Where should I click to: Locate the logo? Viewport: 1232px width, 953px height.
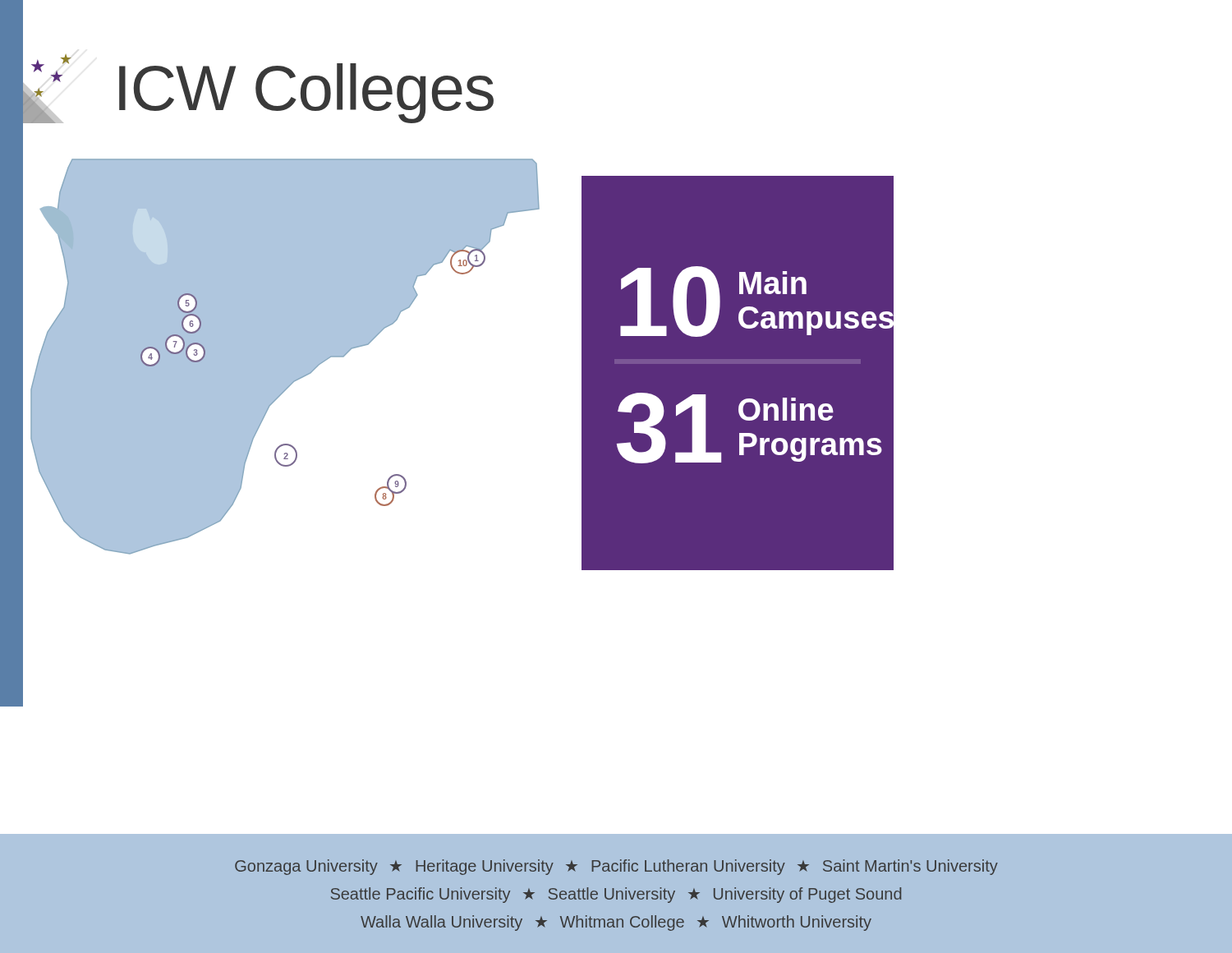coord(68,88)
